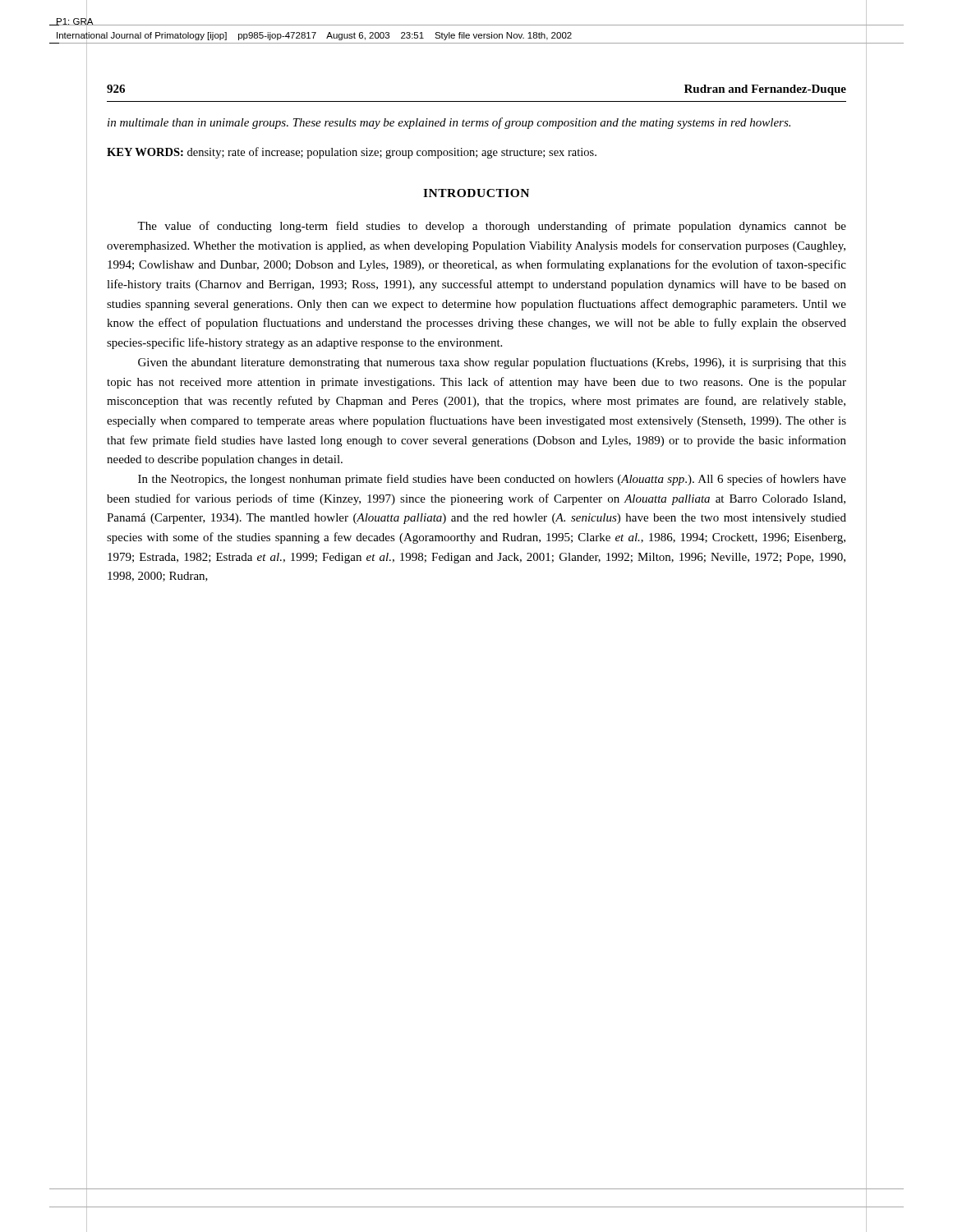953x1232 pixels.
Task: Select the region starting "Given the abundant"
Action: pyautogui.click(x=476, y=411)
